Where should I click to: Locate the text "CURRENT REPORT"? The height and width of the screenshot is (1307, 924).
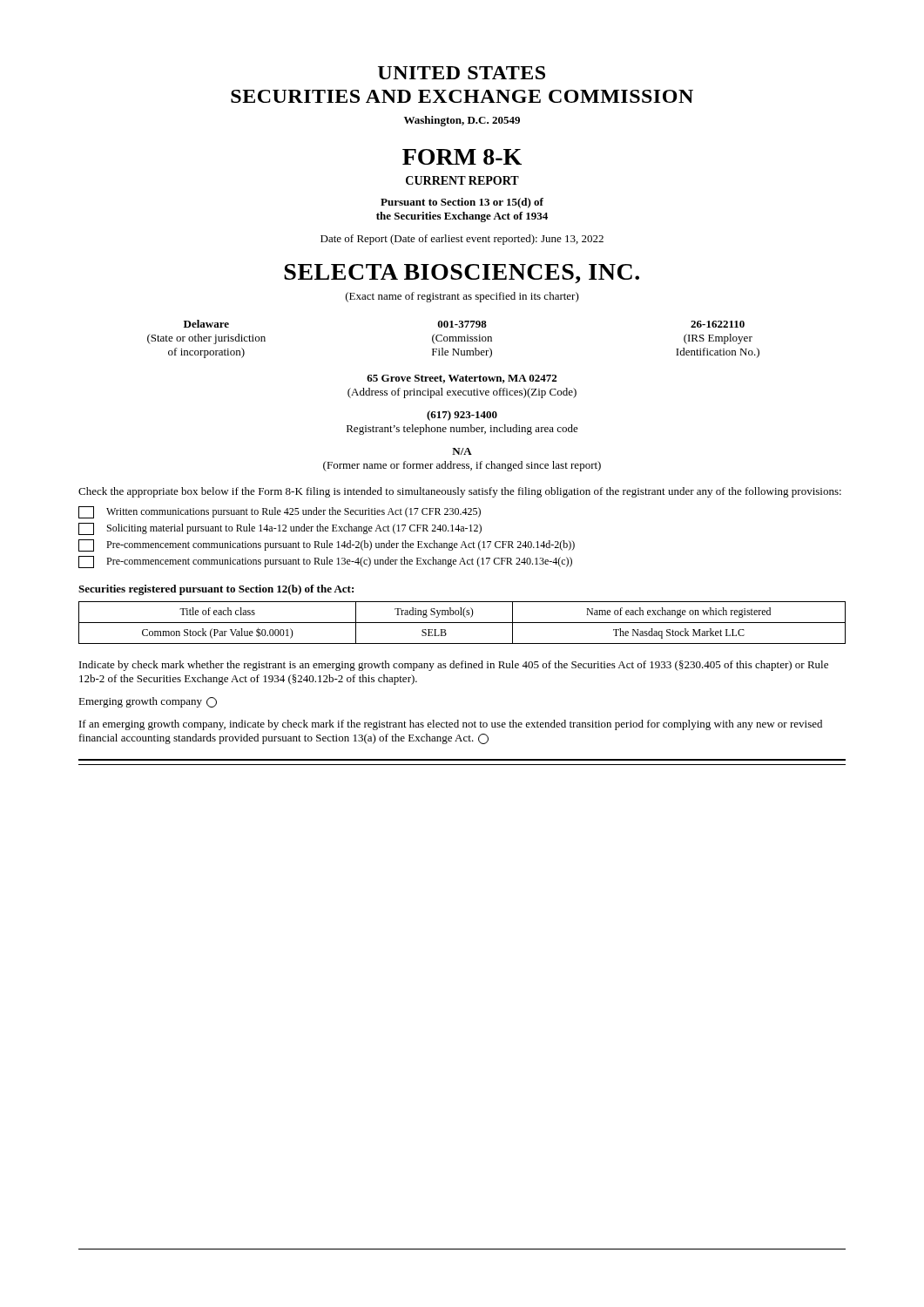(462, 181)
